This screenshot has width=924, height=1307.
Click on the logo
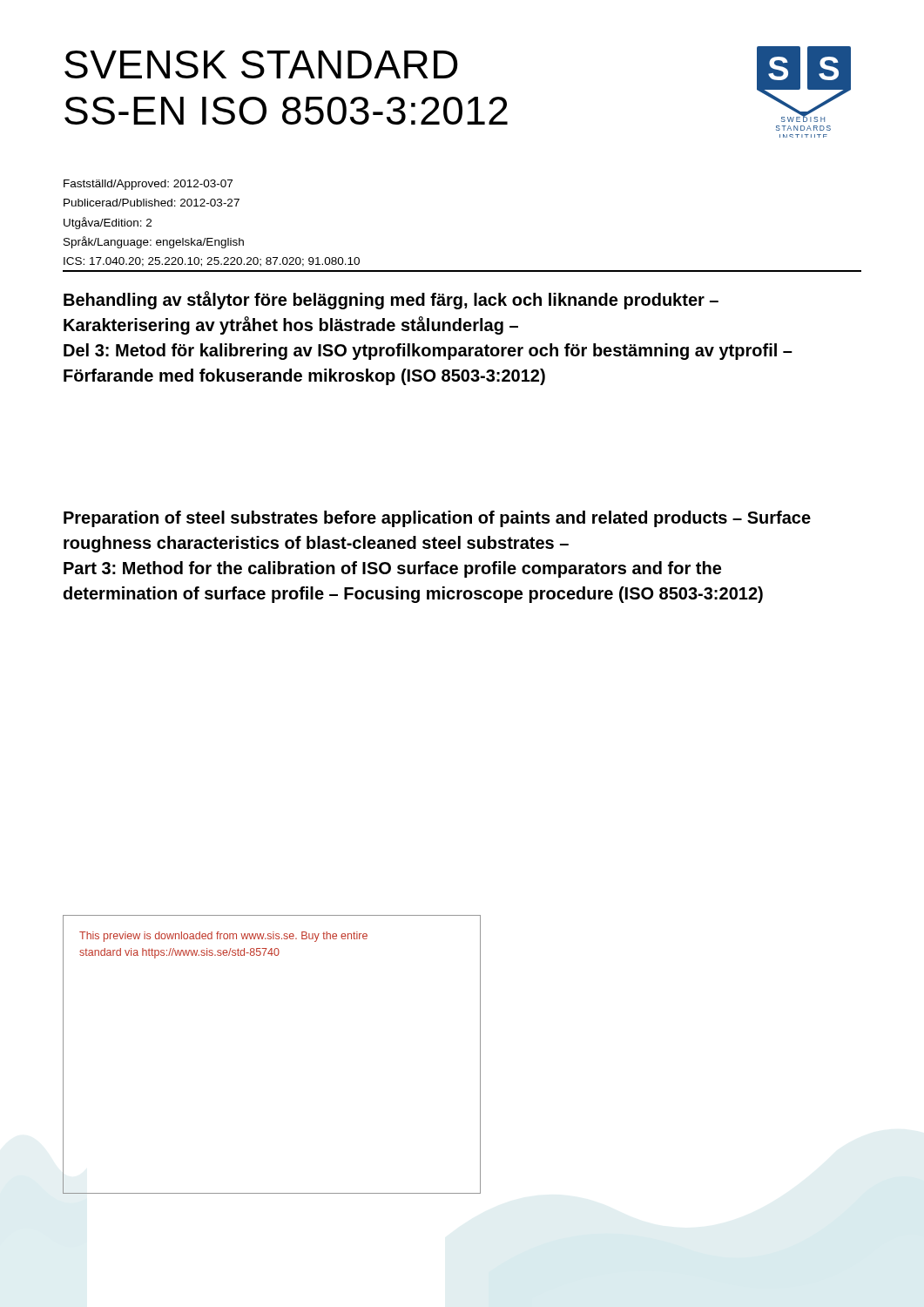click(805, 91)
